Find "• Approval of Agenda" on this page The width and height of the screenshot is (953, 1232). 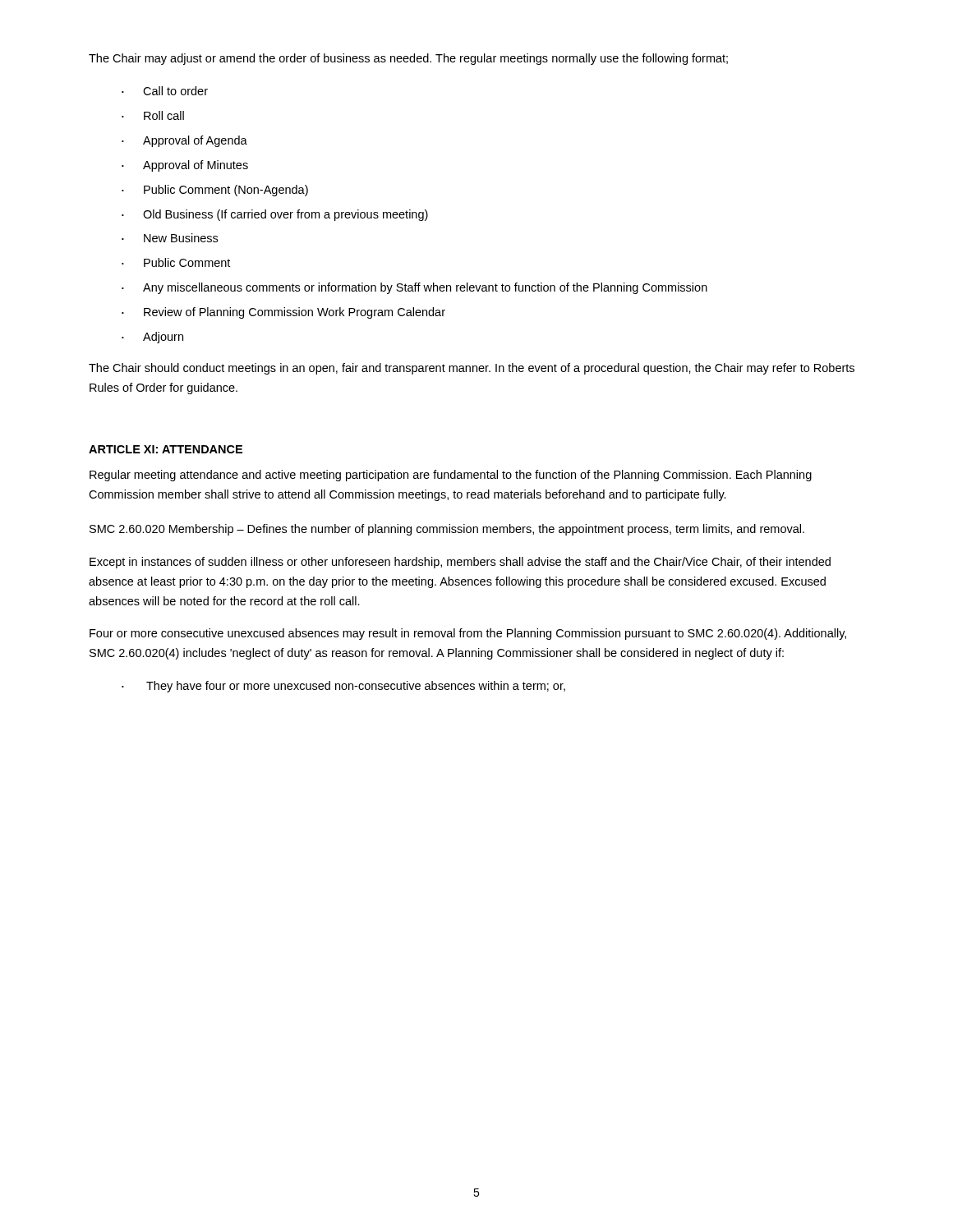pos(184,141)
